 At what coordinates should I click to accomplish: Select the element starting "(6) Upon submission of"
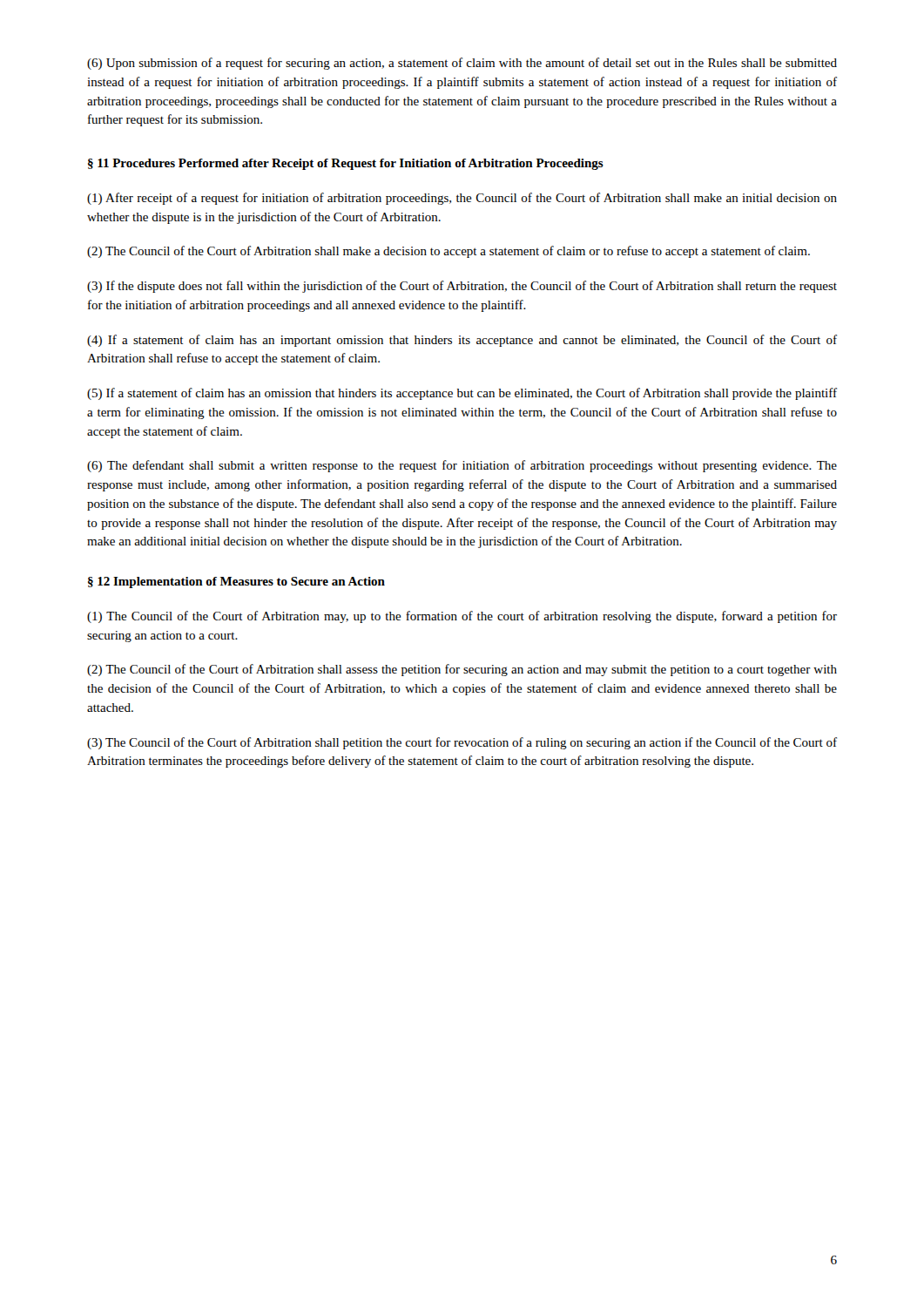[x=462, y=91]
